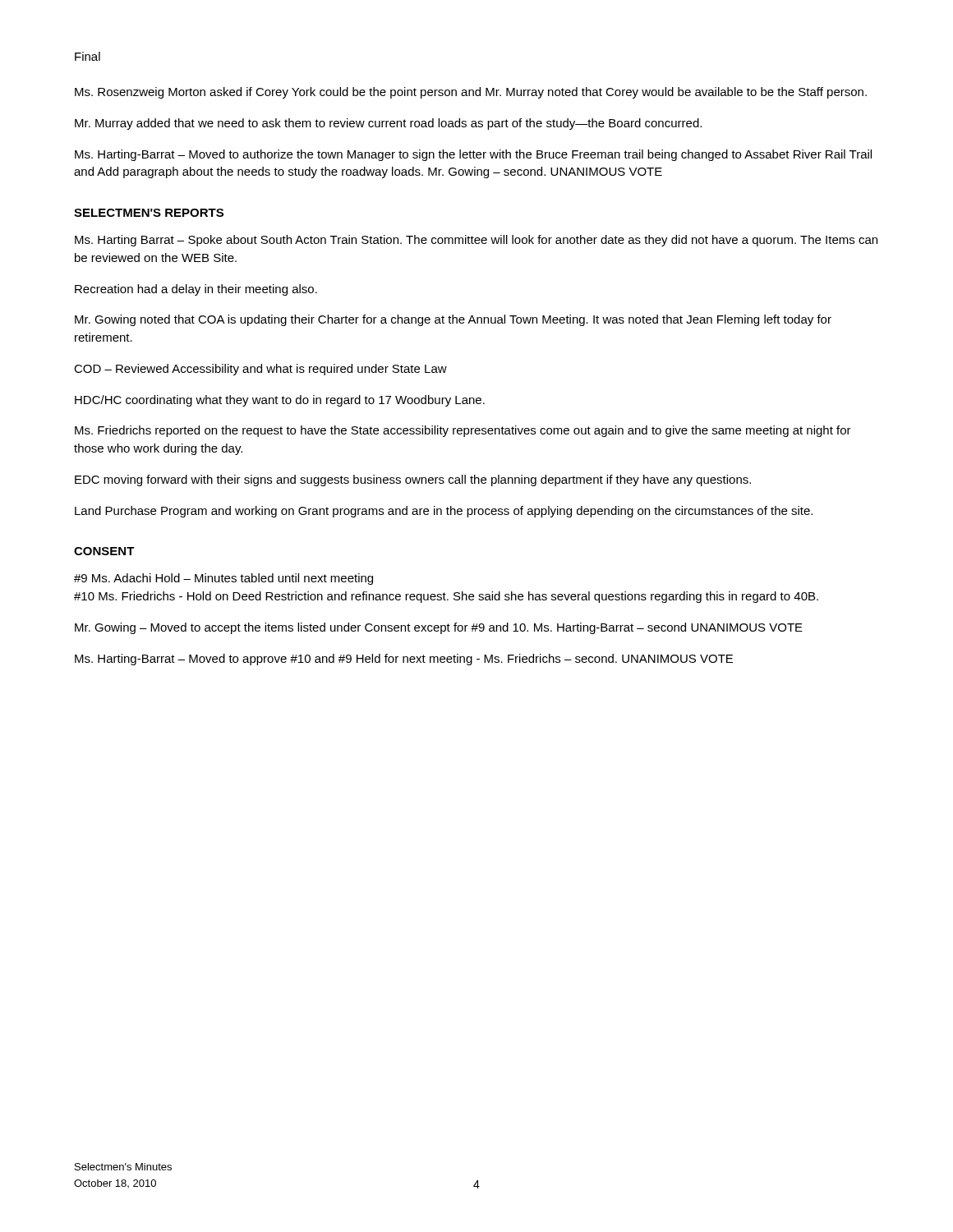Click on the text block with the text "COD – Reviewed Accessibility and"
Screen dimensions: 1232x953
pyautogui.click(x=260, y=368)
